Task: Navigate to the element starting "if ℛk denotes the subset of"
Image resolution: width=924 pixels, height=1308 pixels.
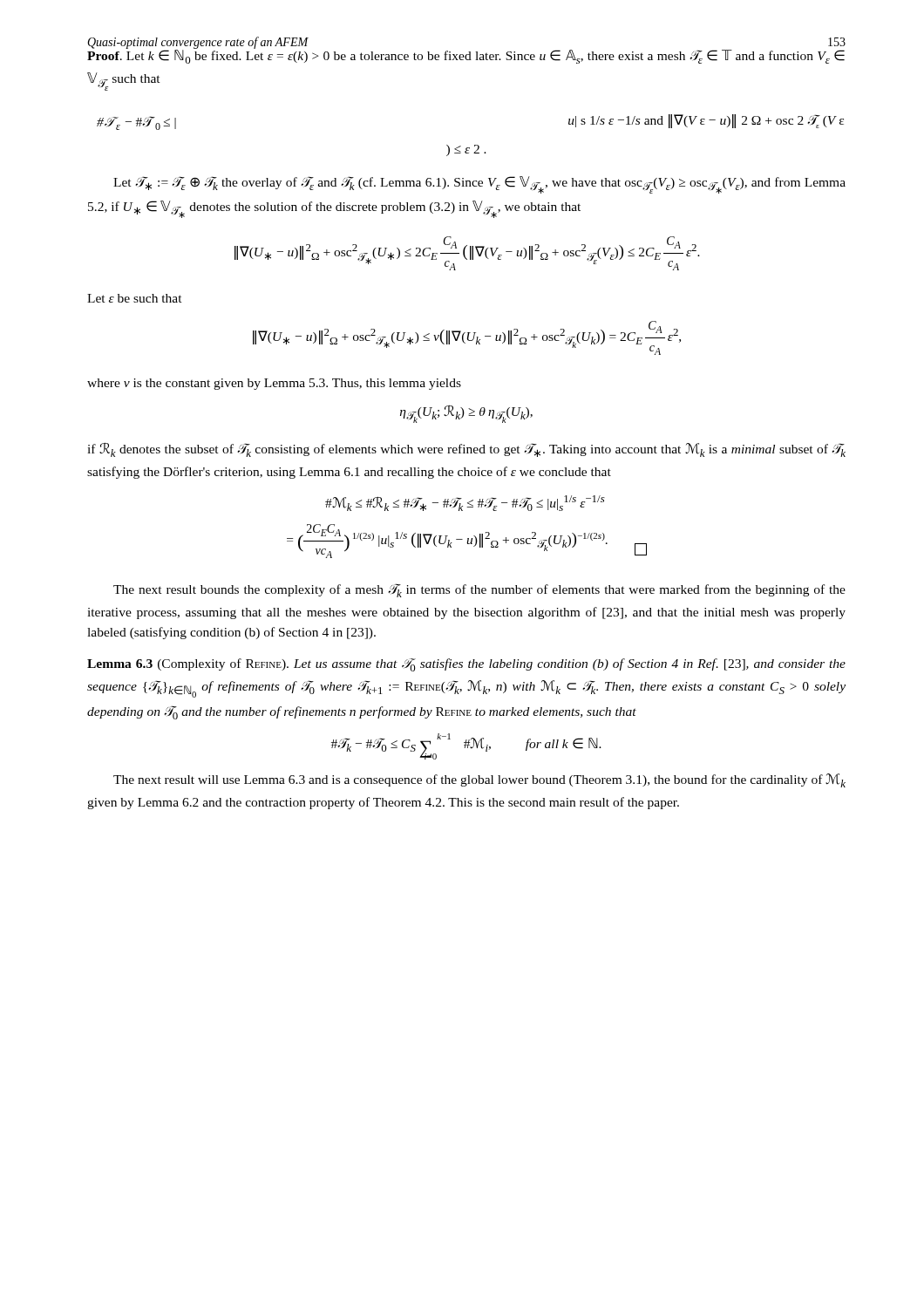Action: pos(466,460)
